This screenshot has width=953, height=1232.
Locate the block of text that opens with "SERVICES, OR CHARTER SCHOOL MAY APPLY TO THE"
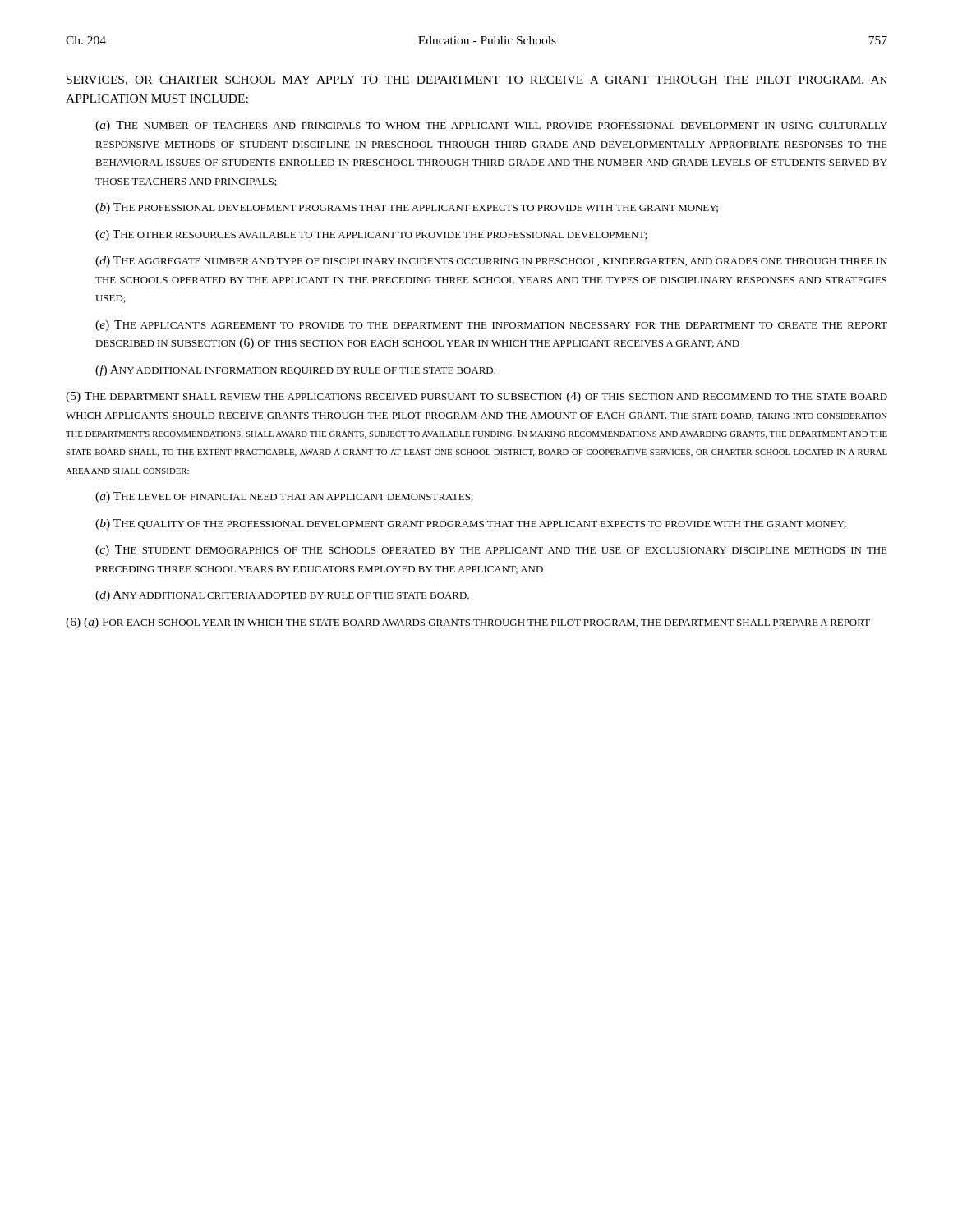[476, 89]
